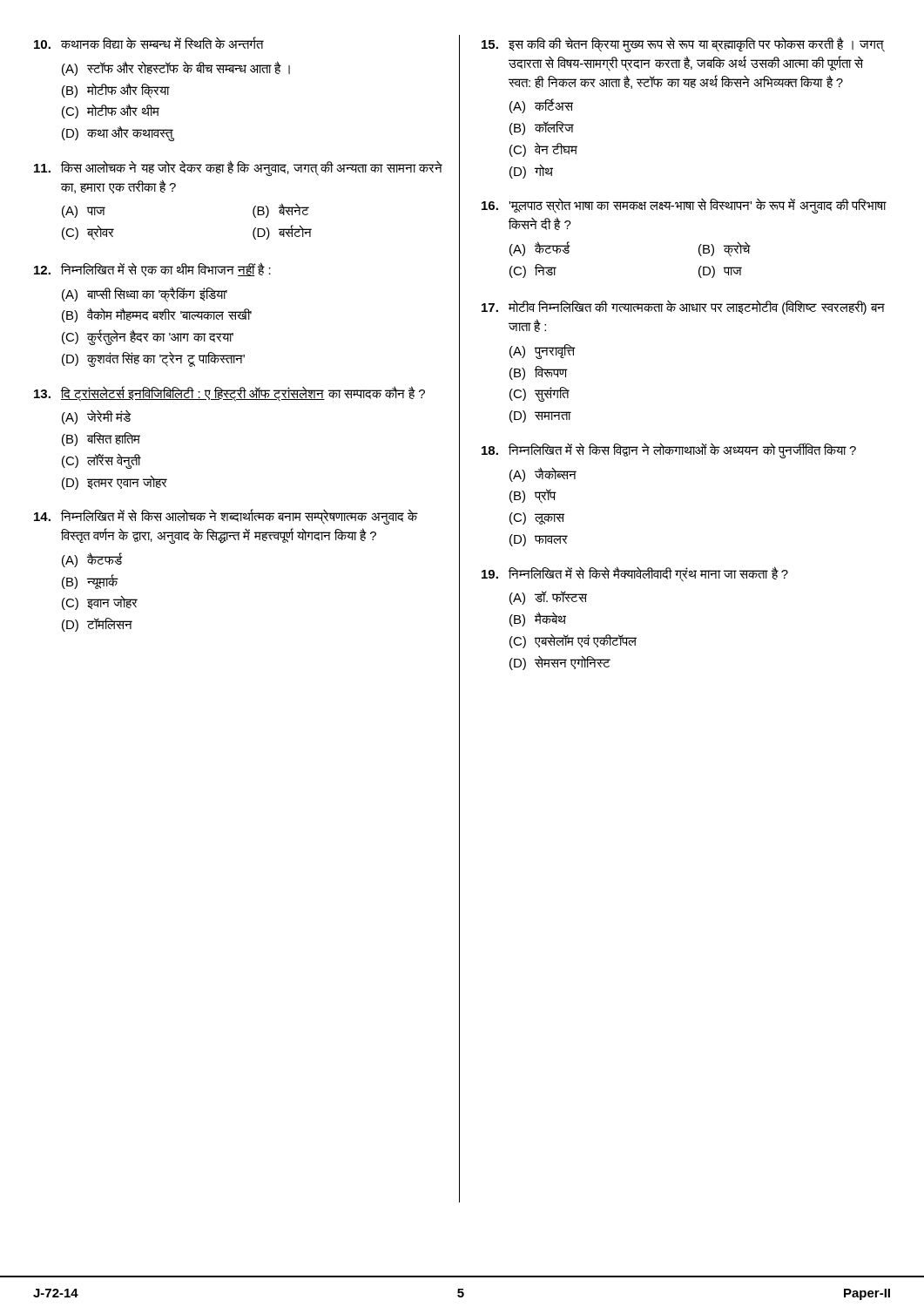Screen dimensions: 1307x924
Task: Find the list item with the text "19. निम्नलिखित में"
Action: (635, 574)
